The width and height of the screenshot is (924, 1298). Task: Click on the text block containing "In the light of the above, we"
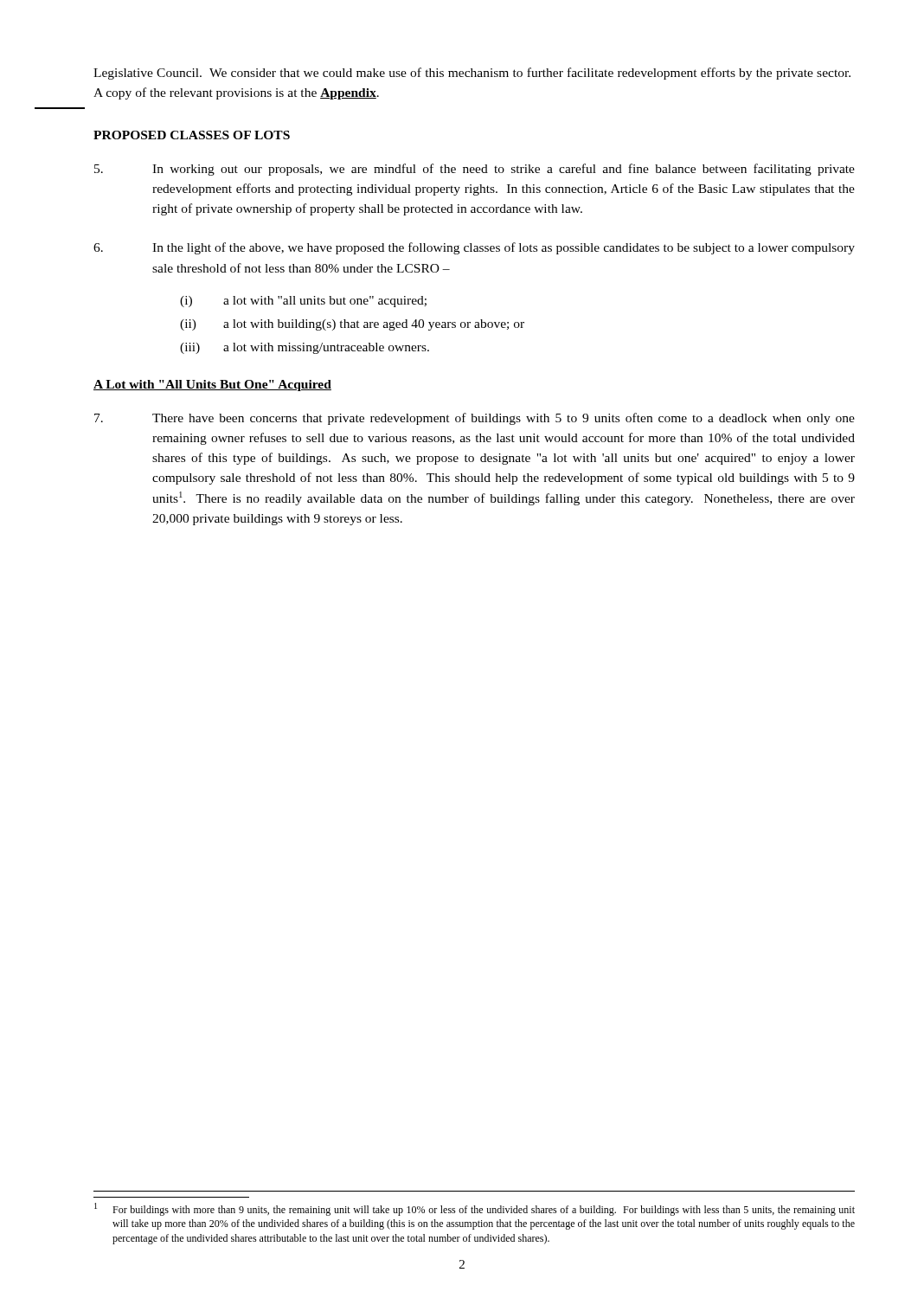tap(474, 257)
